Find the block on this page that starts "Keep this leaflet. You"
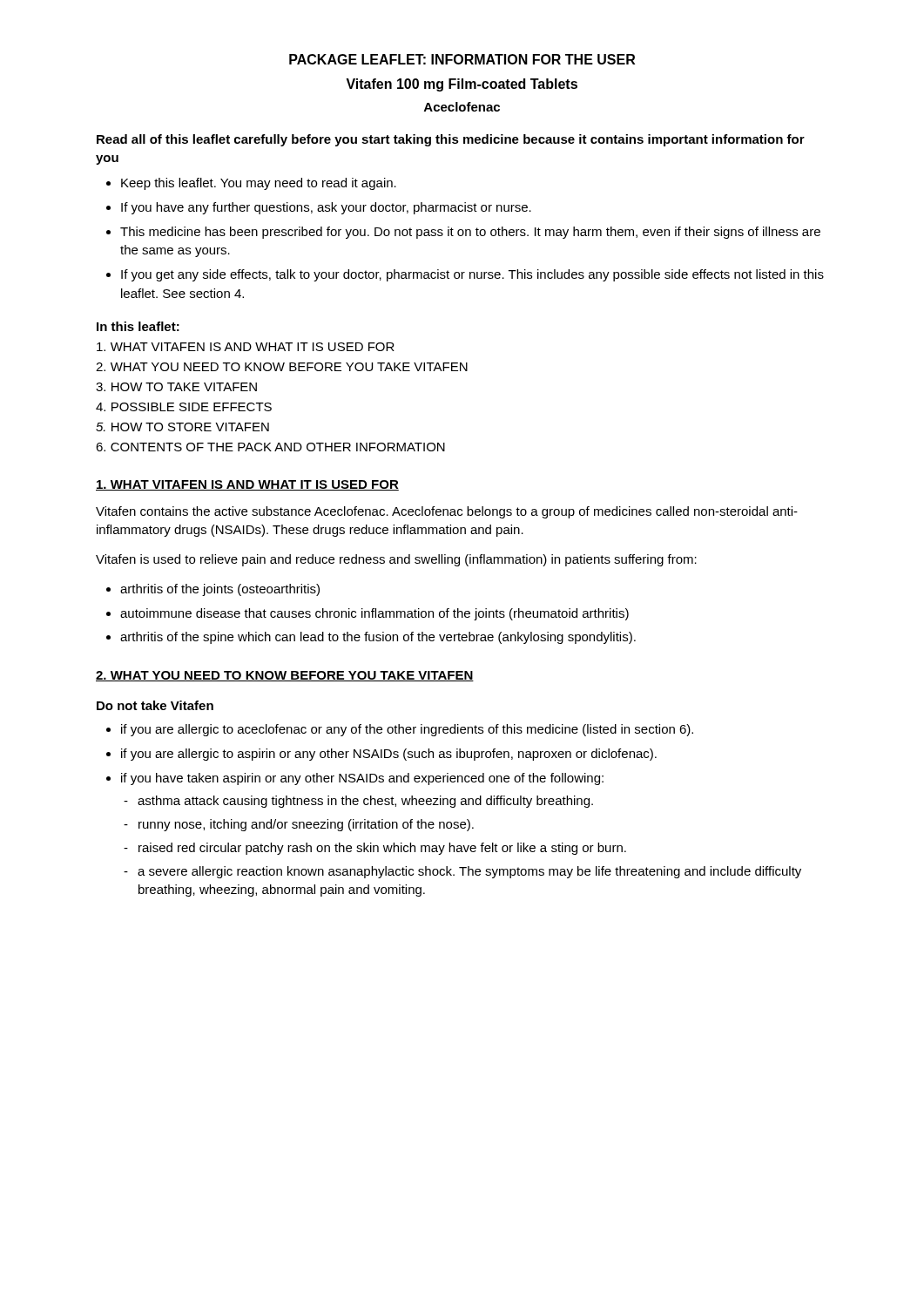This screenshot has width=924, height=1307. [x=259, y=183]
